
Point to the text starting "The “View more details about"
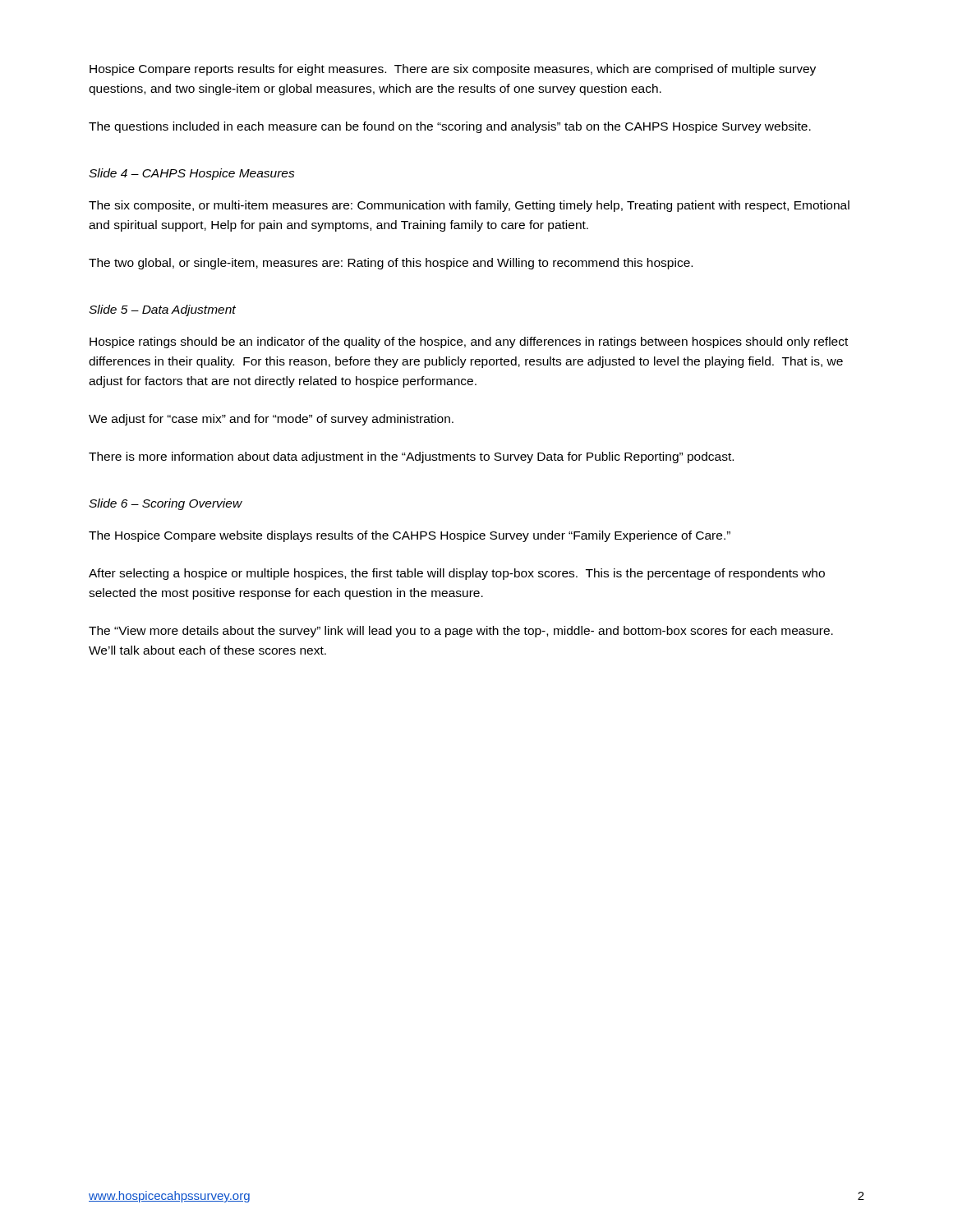coord(463,640)
